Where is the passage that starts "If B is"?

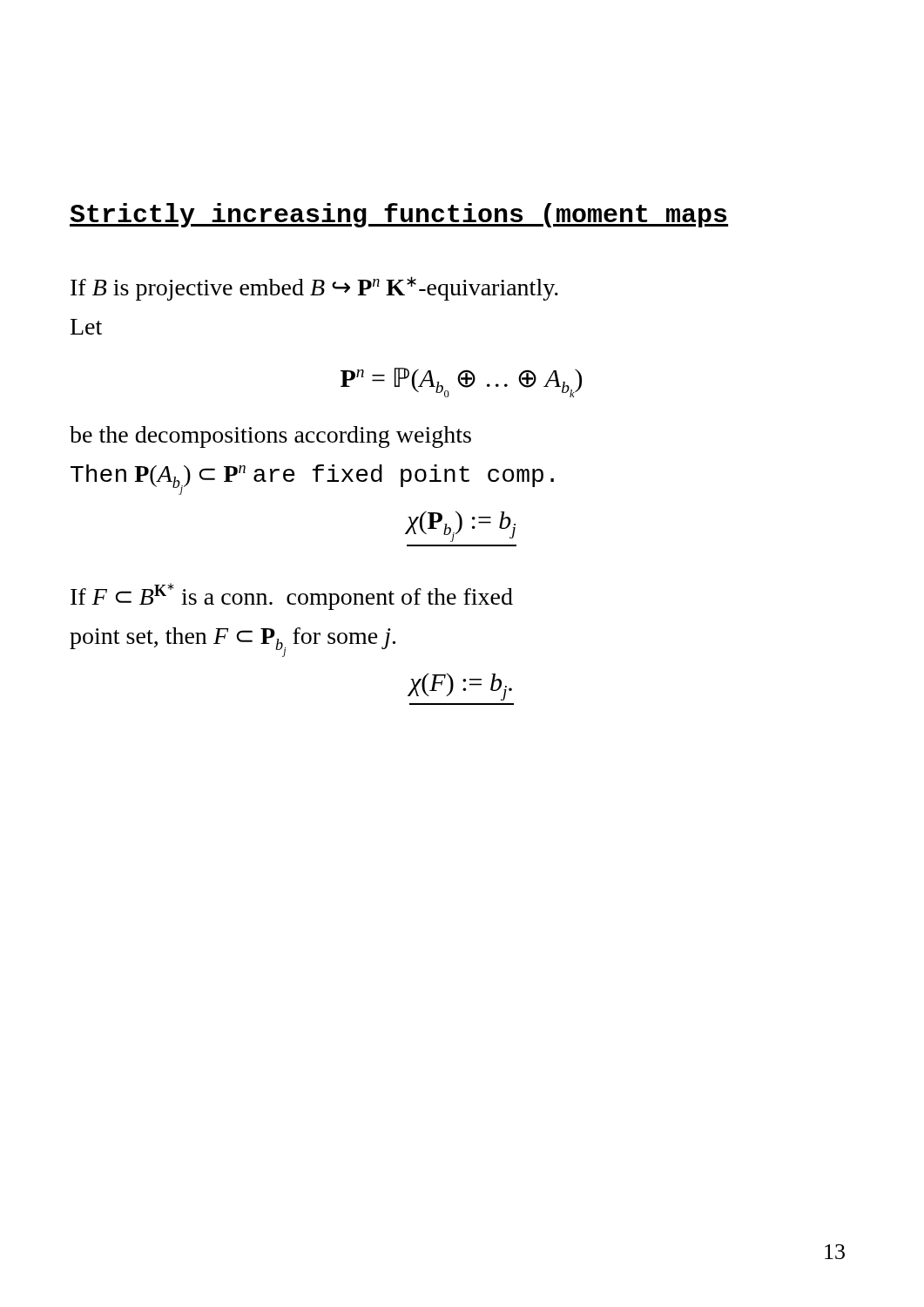(x=315, y=306)
